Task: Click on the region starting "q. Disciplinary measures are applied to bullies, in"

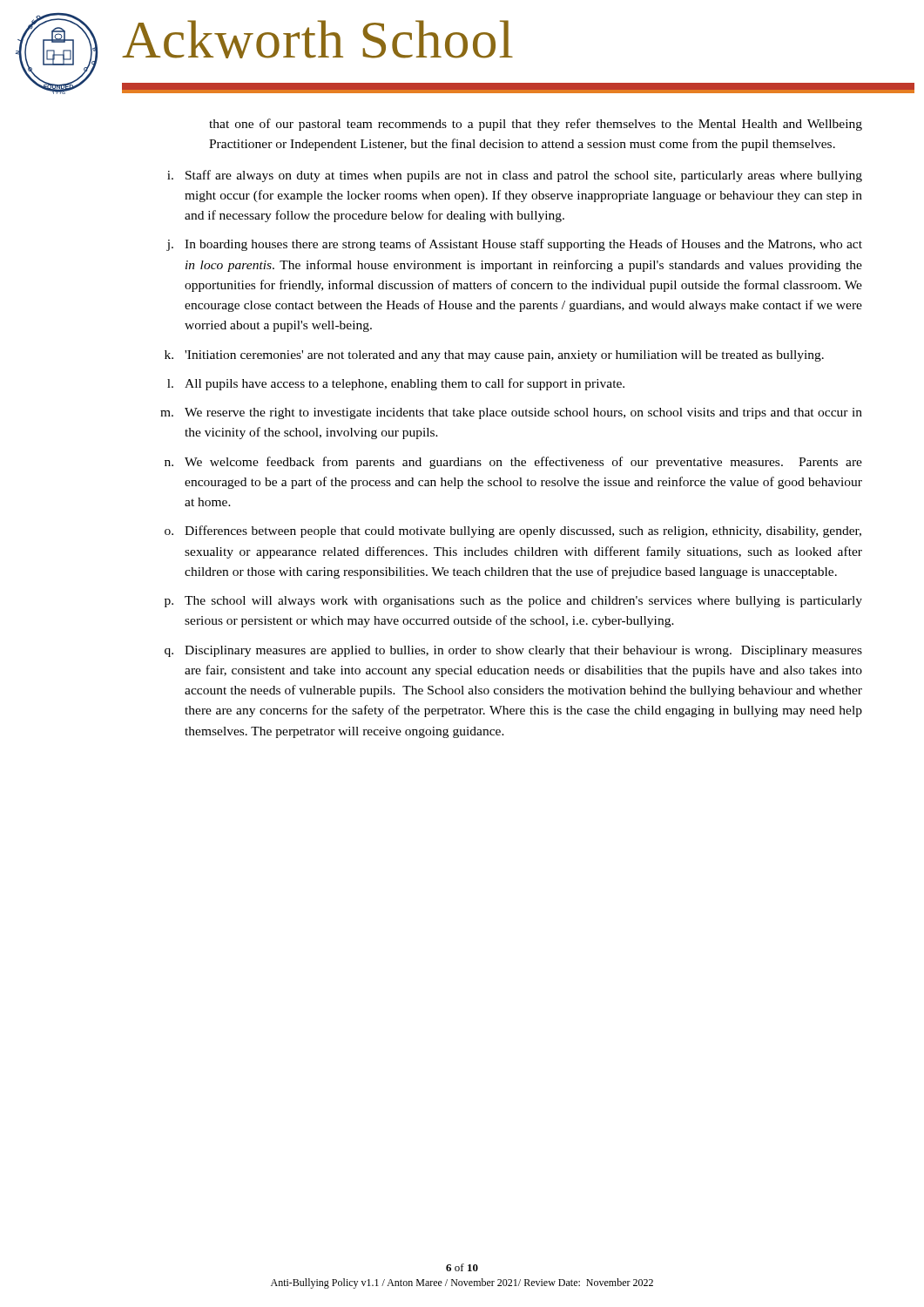Action: [x=501, y=690]
